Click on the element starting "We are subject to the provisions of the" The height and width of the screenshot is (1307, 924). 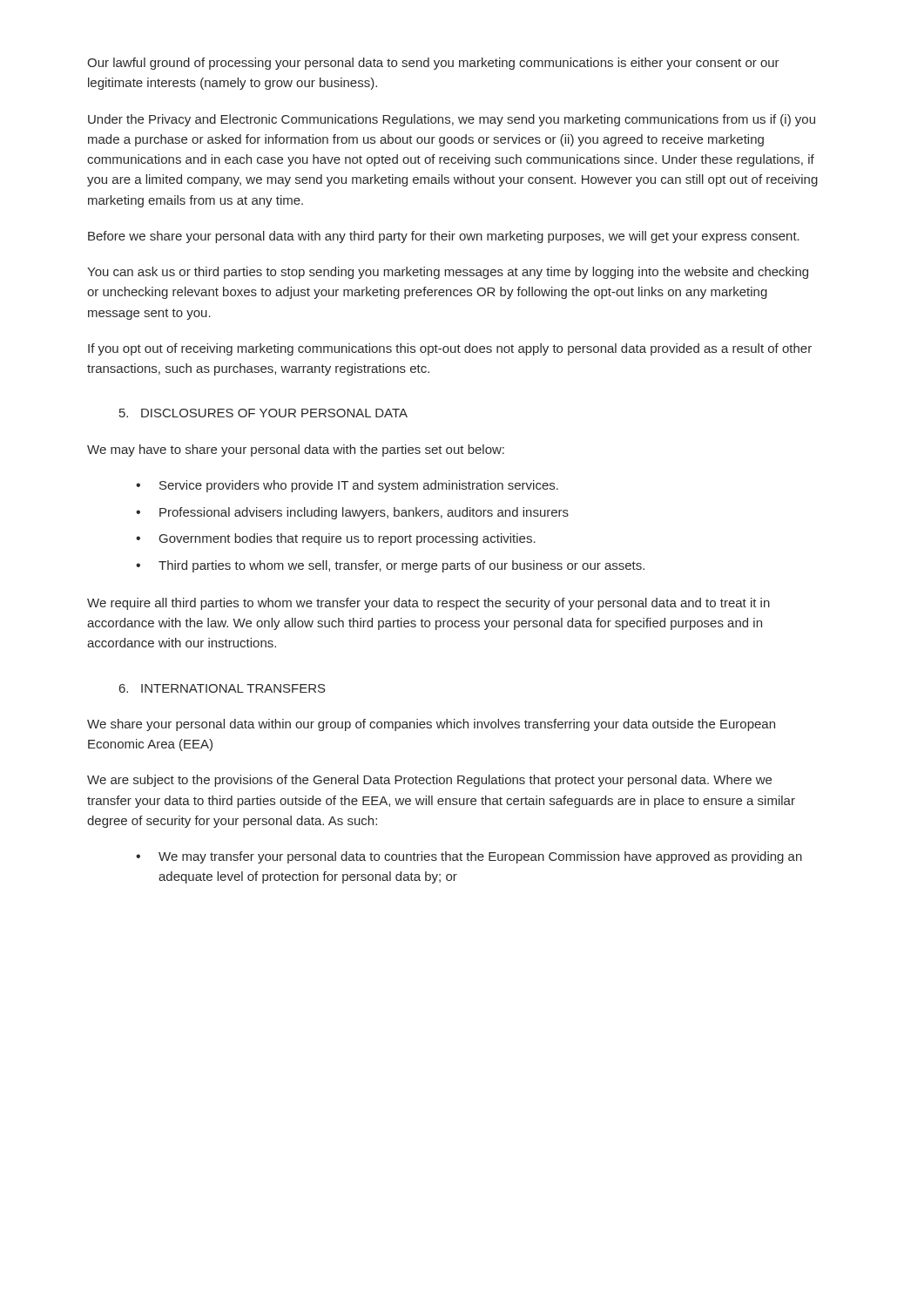tap(441, 800)
